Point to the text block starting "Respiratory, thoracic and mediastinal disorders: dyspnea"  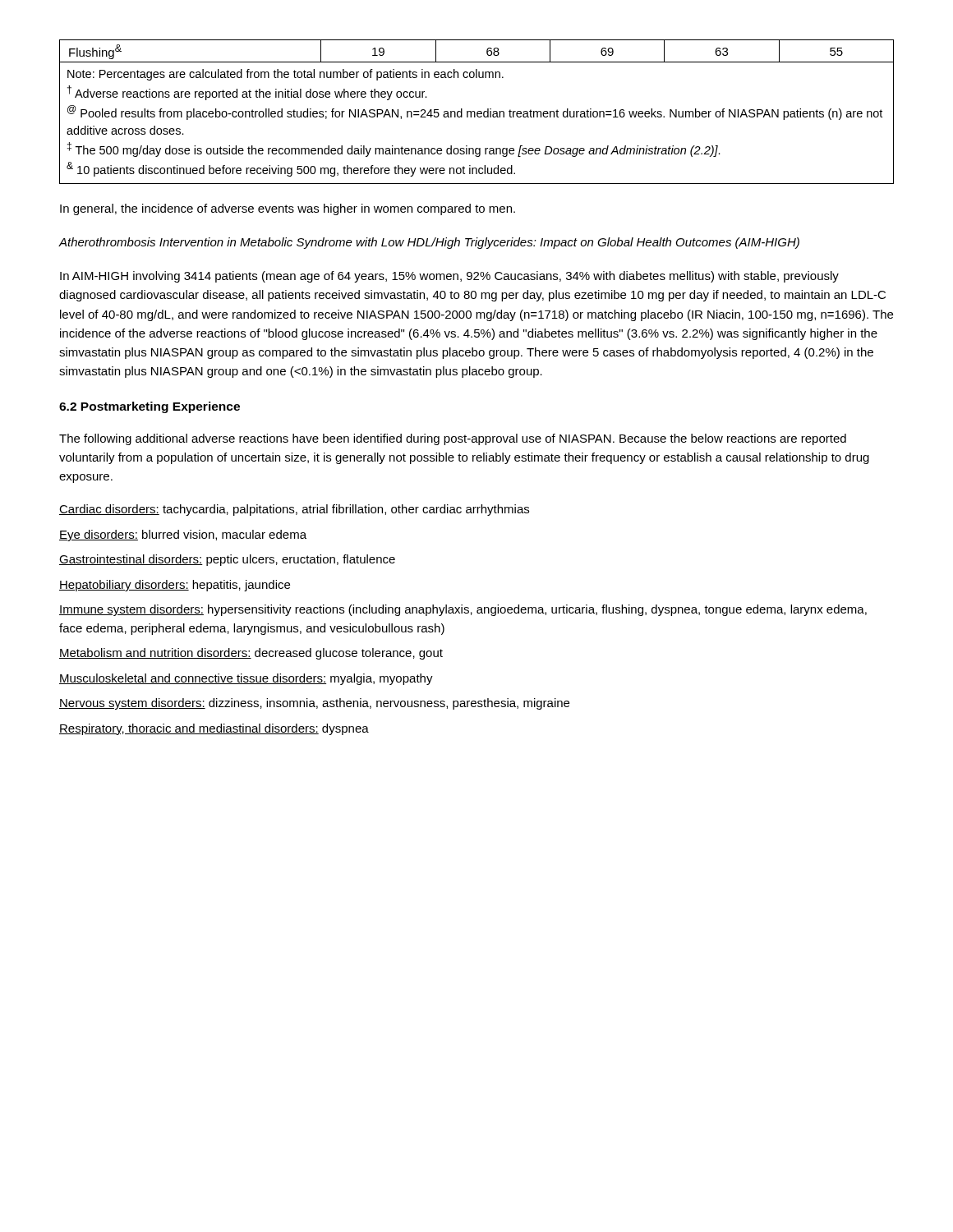(x=214, y=728)
